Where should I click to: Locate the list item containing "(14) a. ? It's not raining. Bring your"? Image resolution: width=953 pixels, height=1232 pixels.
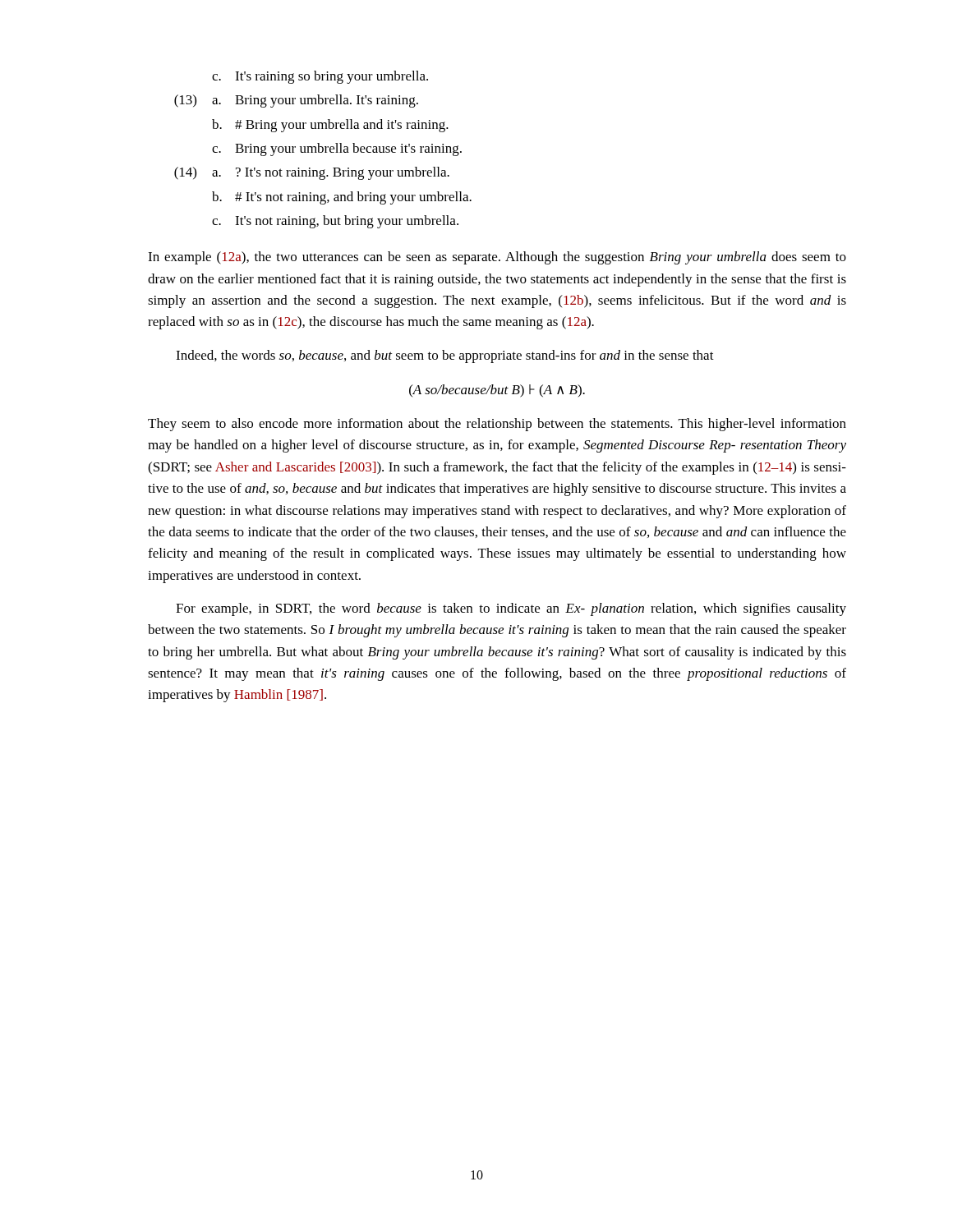pyautogui.click(x=299, y=173)
